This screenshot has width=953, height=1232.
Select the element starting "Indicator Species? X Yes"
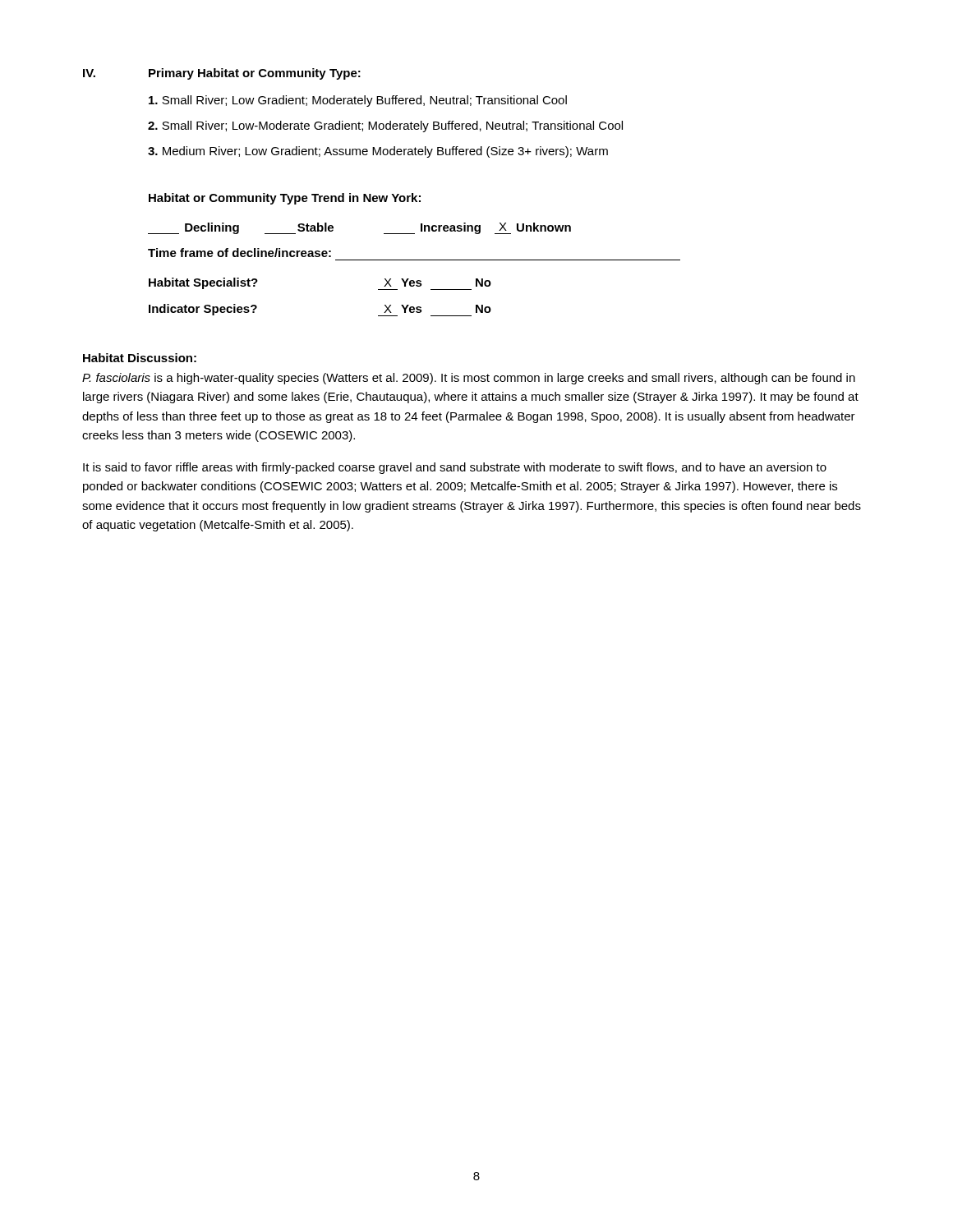coord(207,309)
